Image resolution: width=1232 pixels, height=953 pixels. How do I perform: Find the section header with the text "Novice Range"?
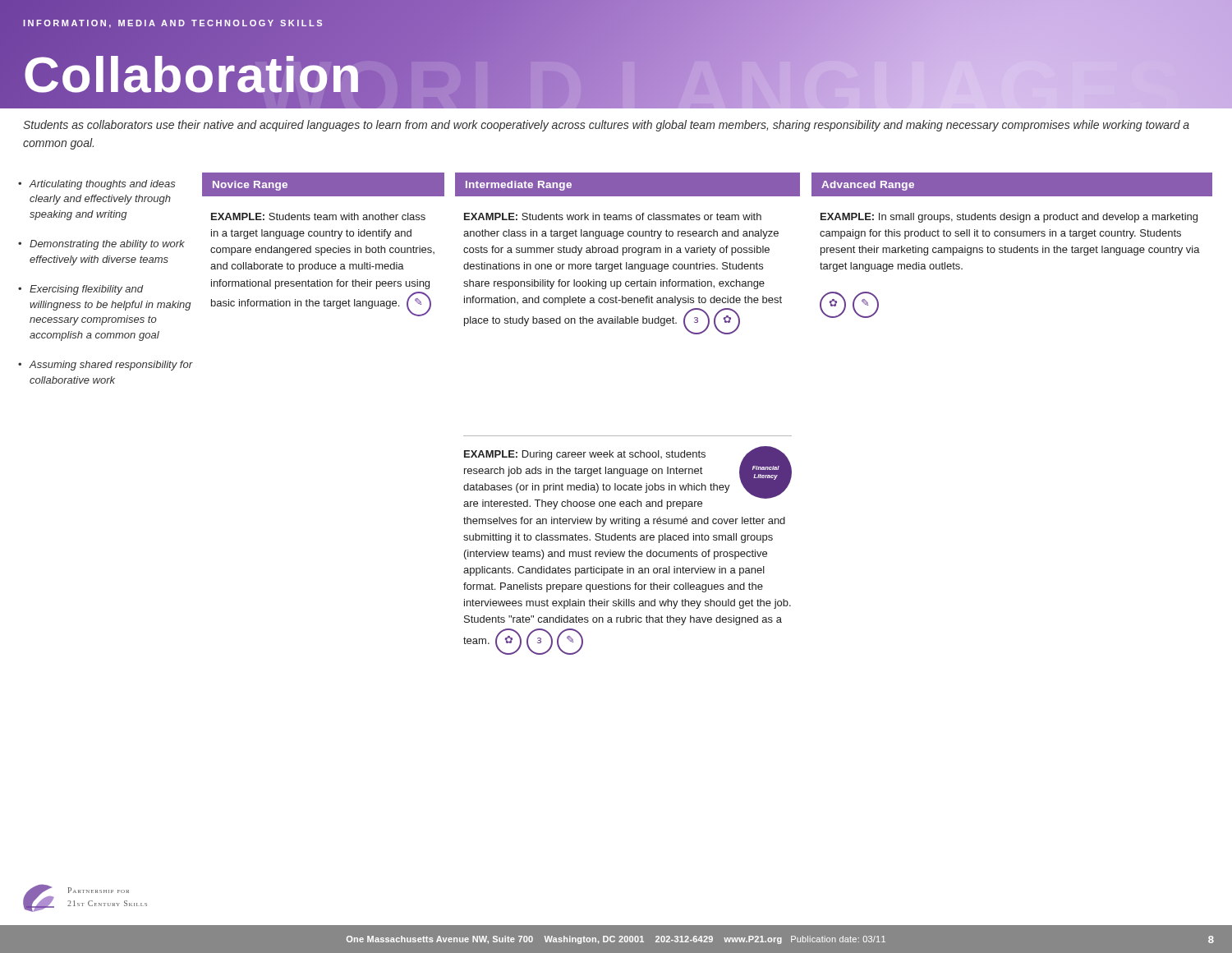click(x=250, y=184)
